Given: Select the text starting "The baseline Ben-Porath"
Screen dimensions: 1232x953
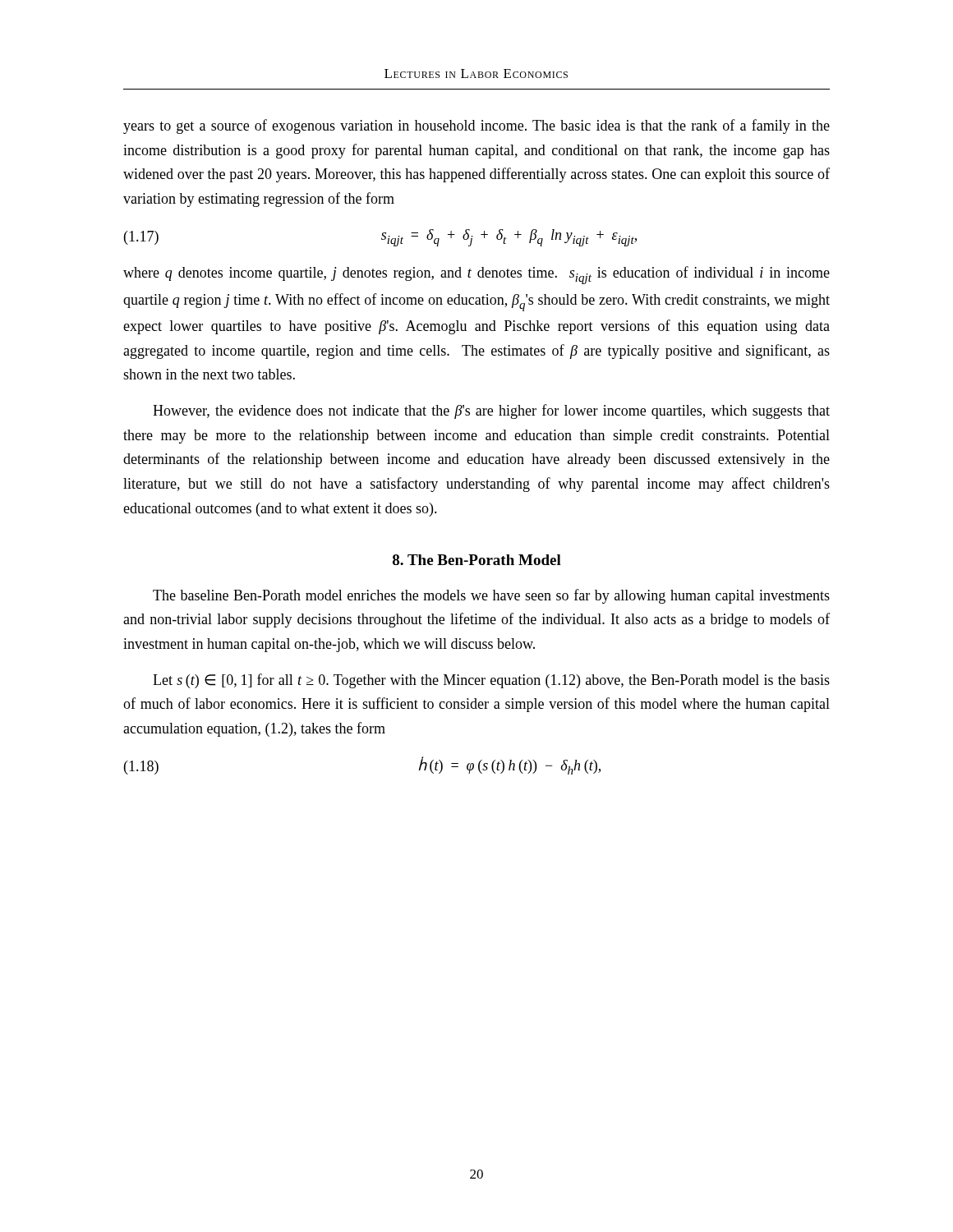Looking at the screenshot, I should [x=476, y=620].
